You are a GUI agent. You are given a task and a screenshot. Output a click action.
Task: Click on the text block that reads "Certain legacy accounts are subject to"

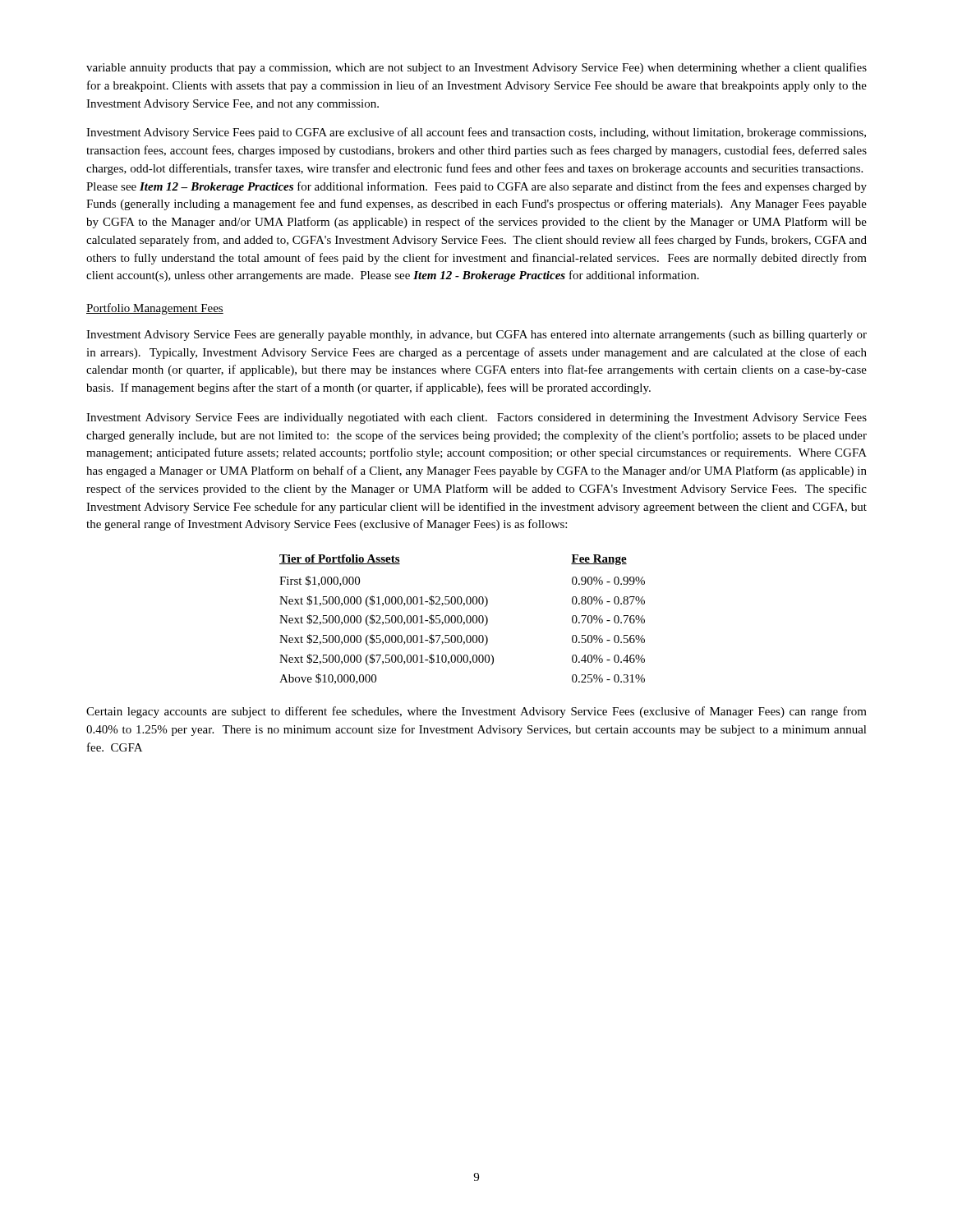pyautogui.click(x=476, y=730)
